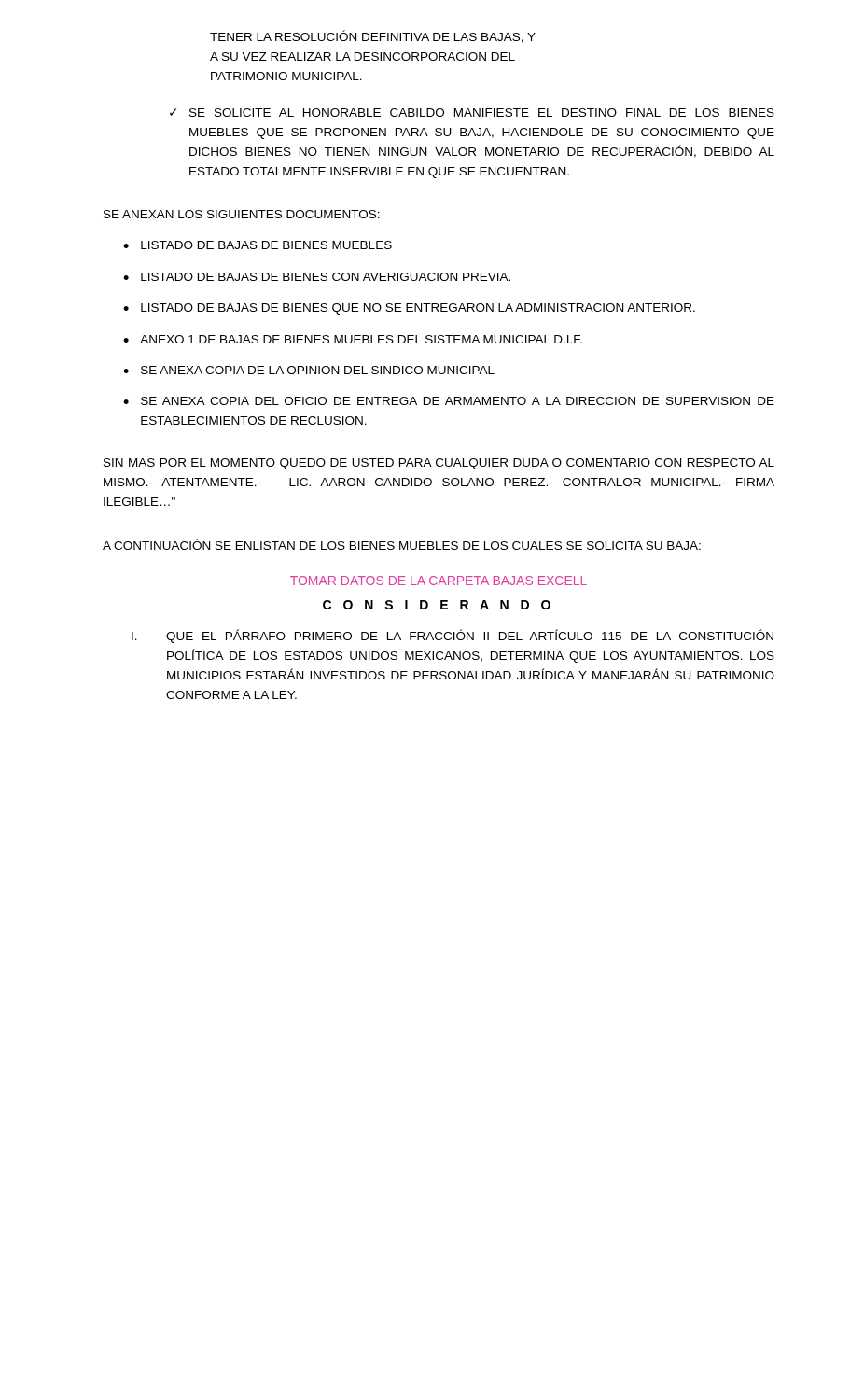Find the text starting "SE ANEXAN LOS"
The image size is (850, 1400).
241,215
